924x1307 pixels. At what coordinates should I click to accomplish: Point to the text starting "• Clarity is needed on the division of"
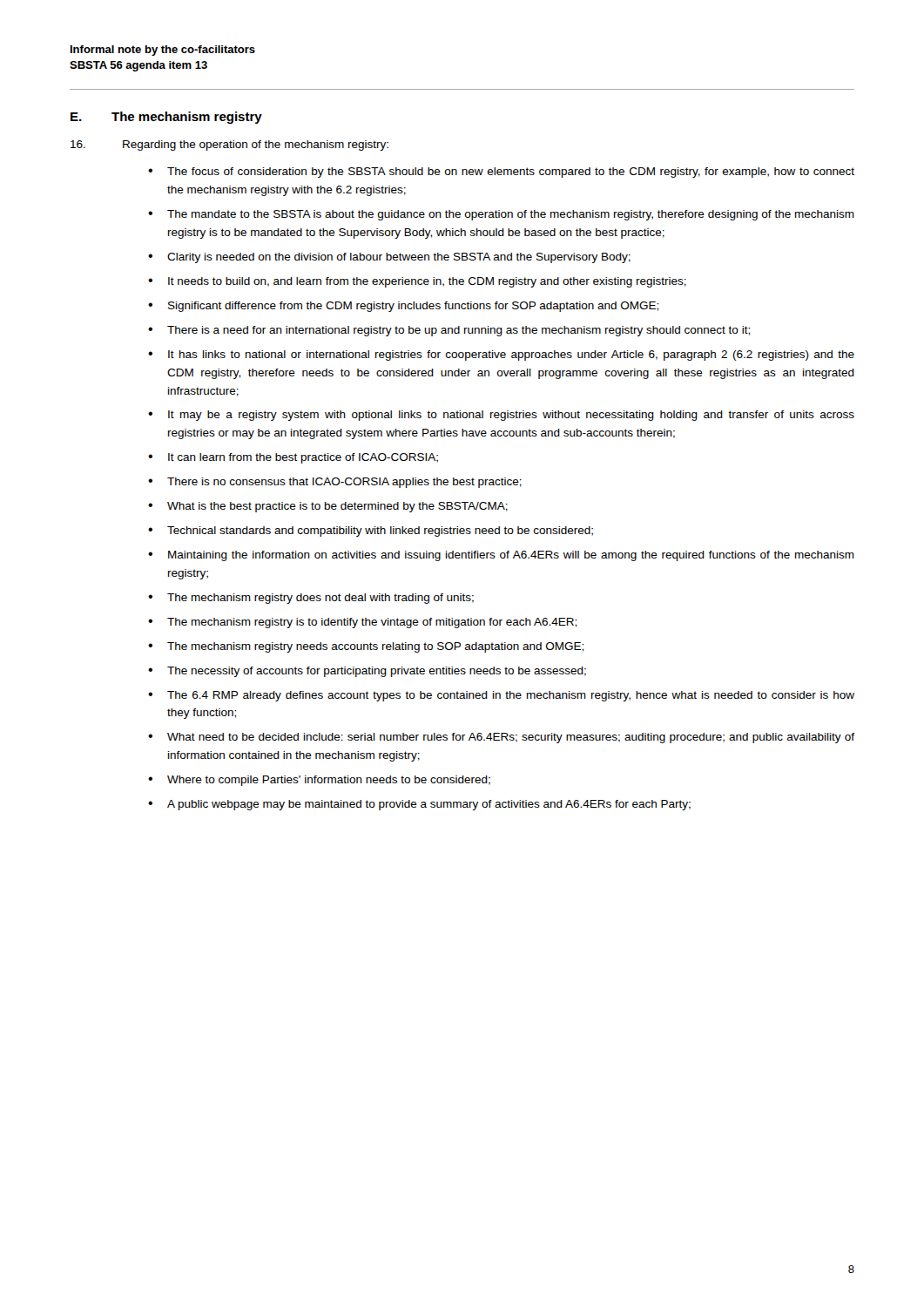pyautogui.click(x=501, y=257)
